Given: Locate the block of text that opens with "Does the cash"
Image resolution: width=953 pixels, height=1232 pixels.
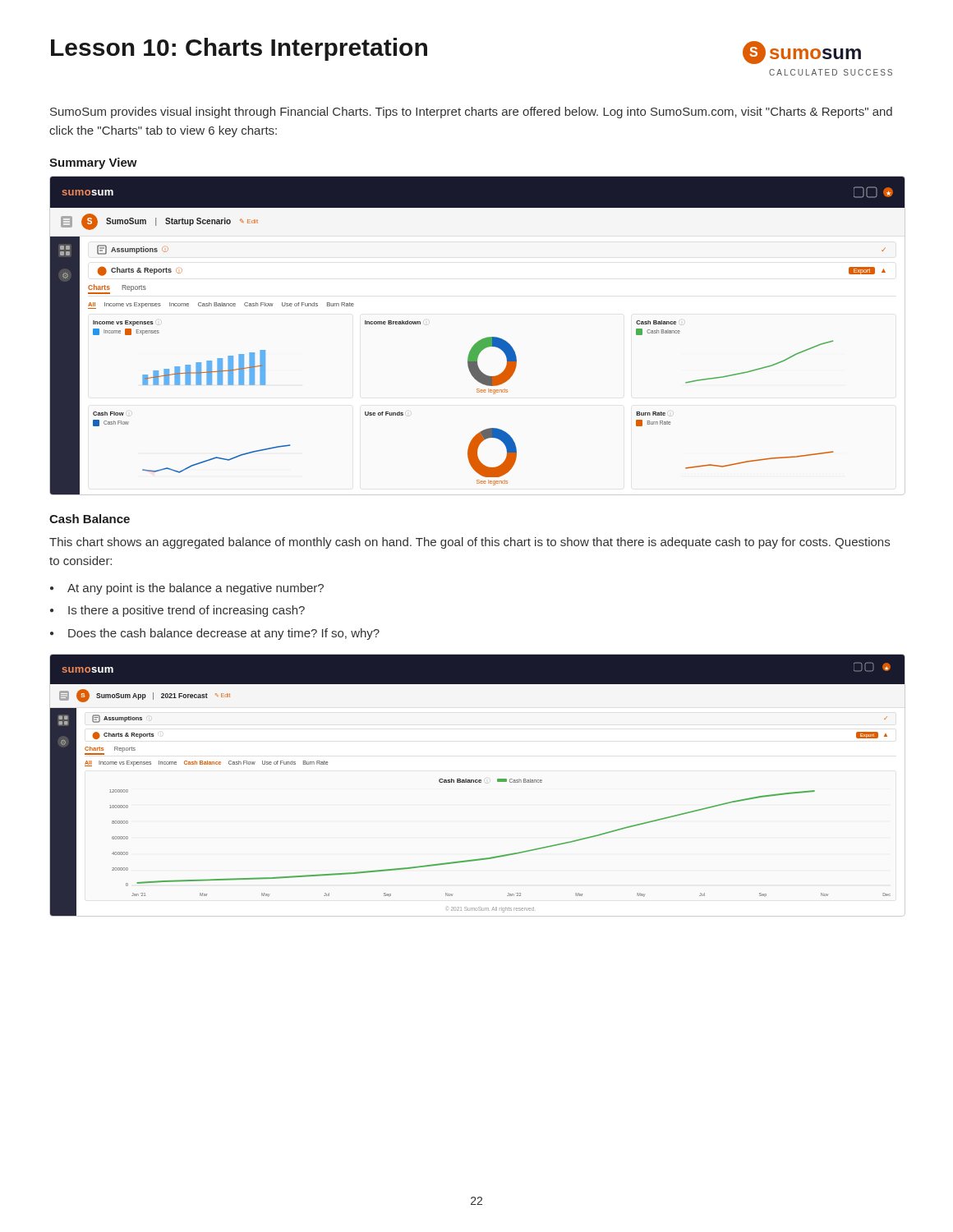Looking at the screenshot, I should (x=224, y=632).
